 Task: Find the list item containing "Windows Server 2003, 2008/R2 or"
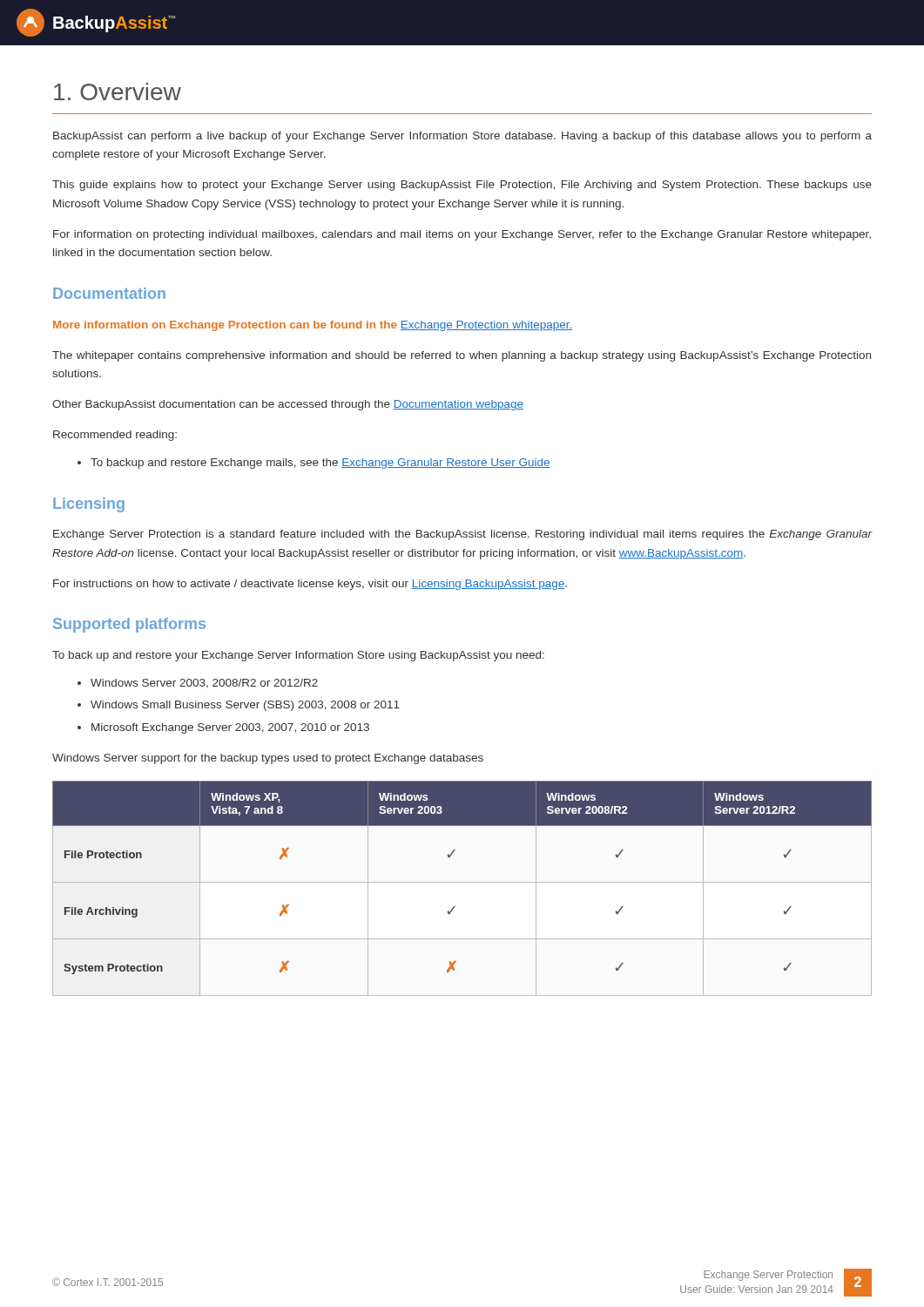(x=204, y=682)
